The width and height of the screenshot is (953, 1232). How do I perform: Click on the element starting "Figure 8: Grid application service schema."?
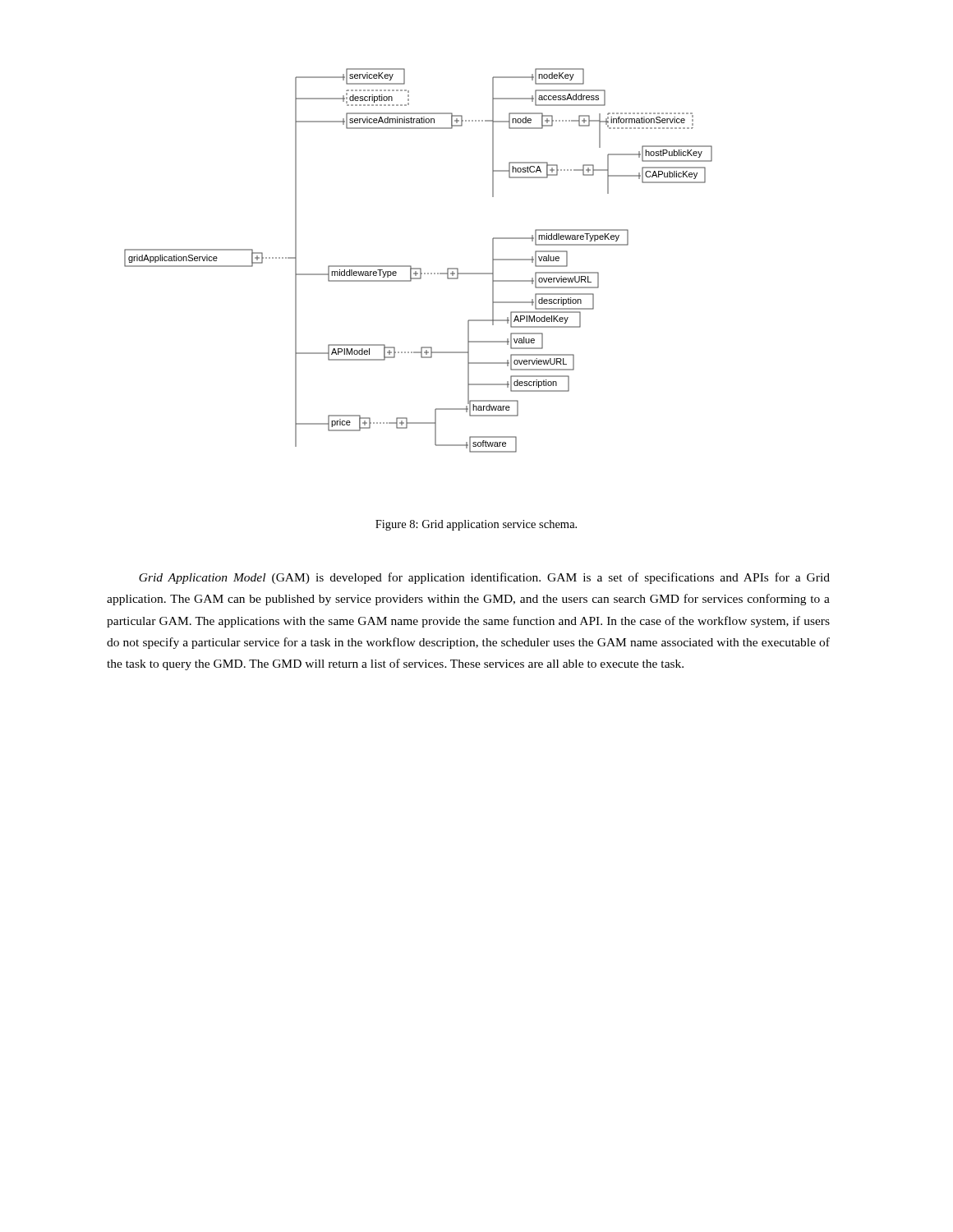click(x=476, y=524)
